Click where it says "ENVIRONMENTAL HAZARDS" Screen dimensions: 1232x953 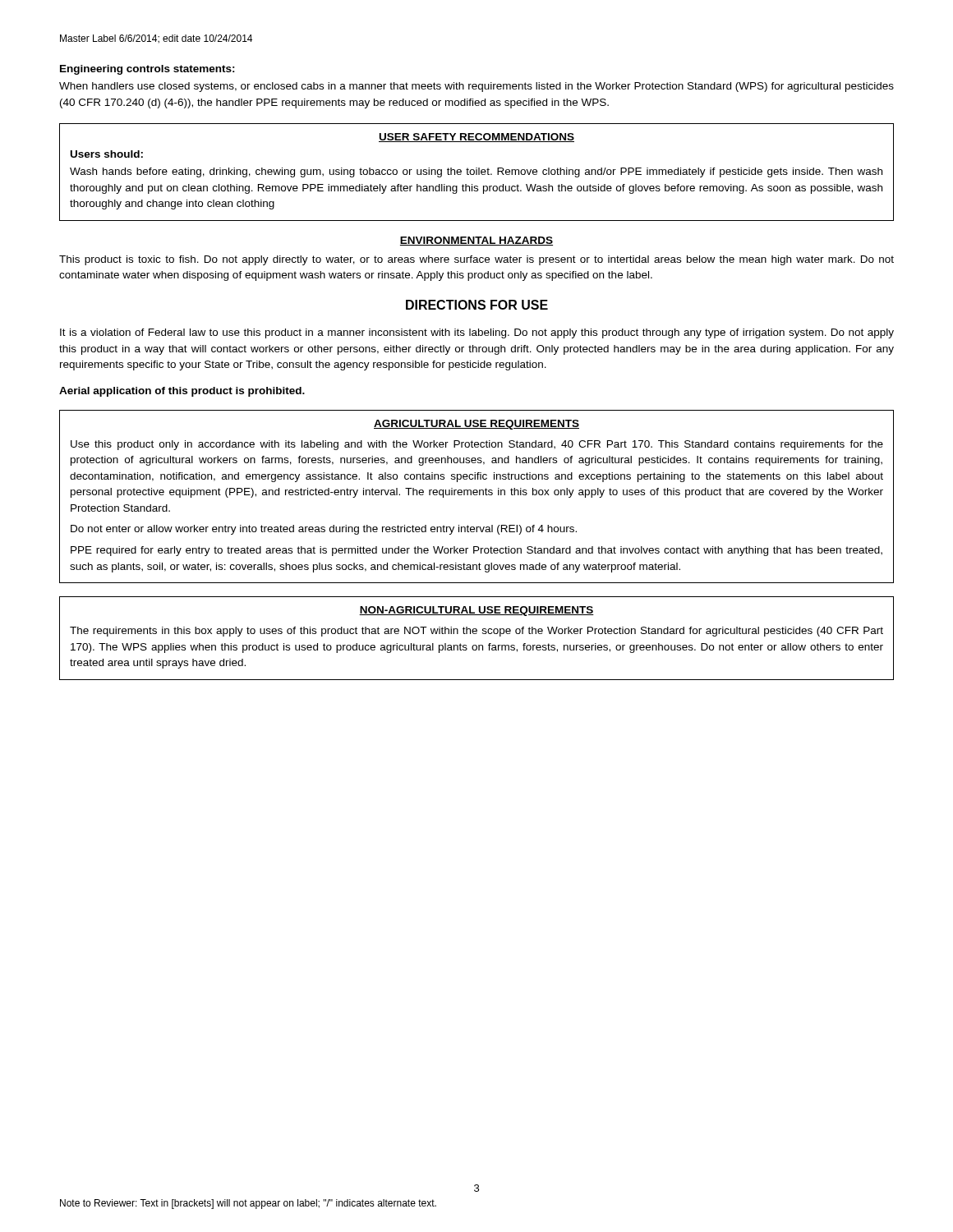point(476,240)
